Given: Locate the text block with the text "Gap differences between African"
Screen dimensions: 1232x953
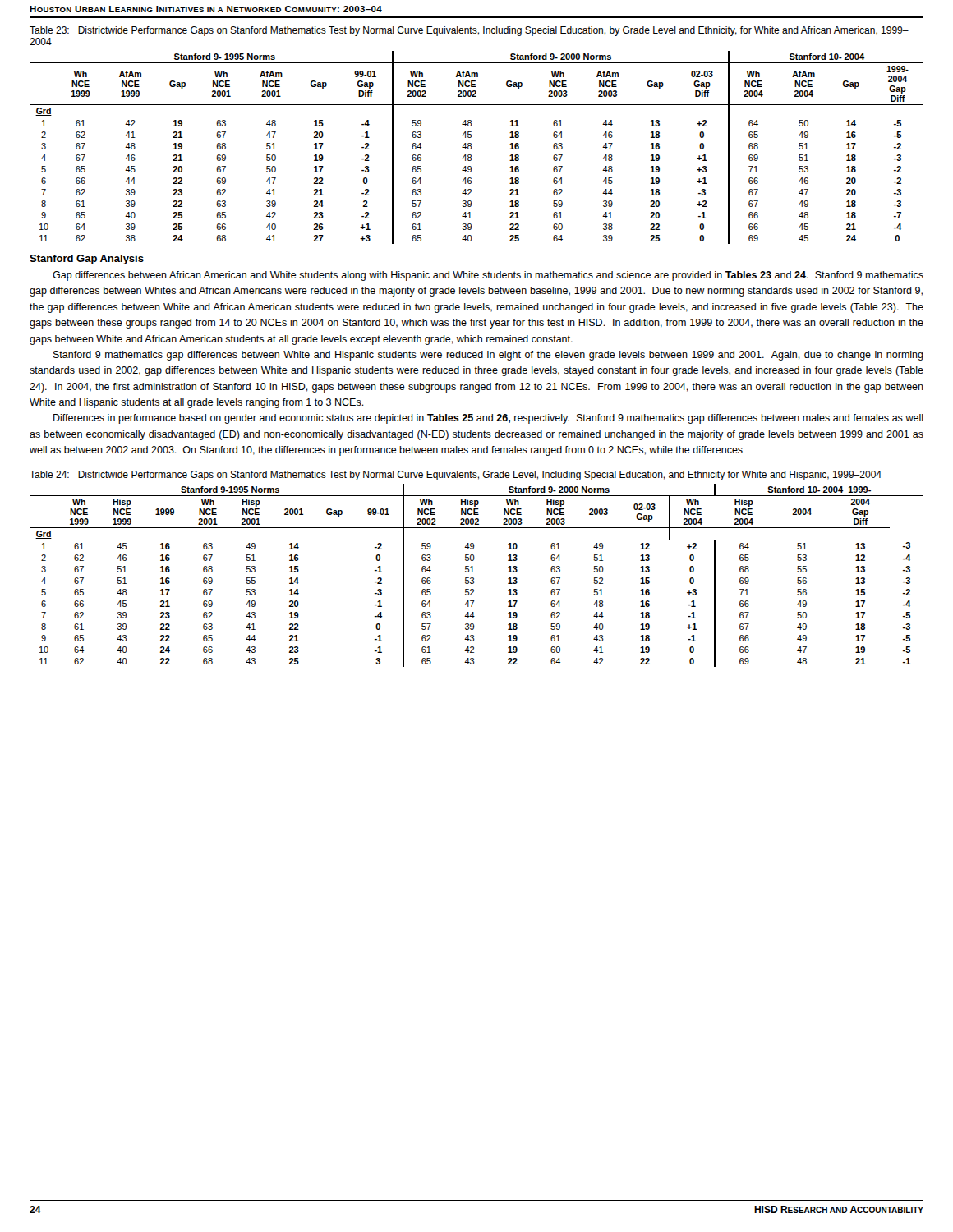Looking at the screenshot, I should coord(476,307).
